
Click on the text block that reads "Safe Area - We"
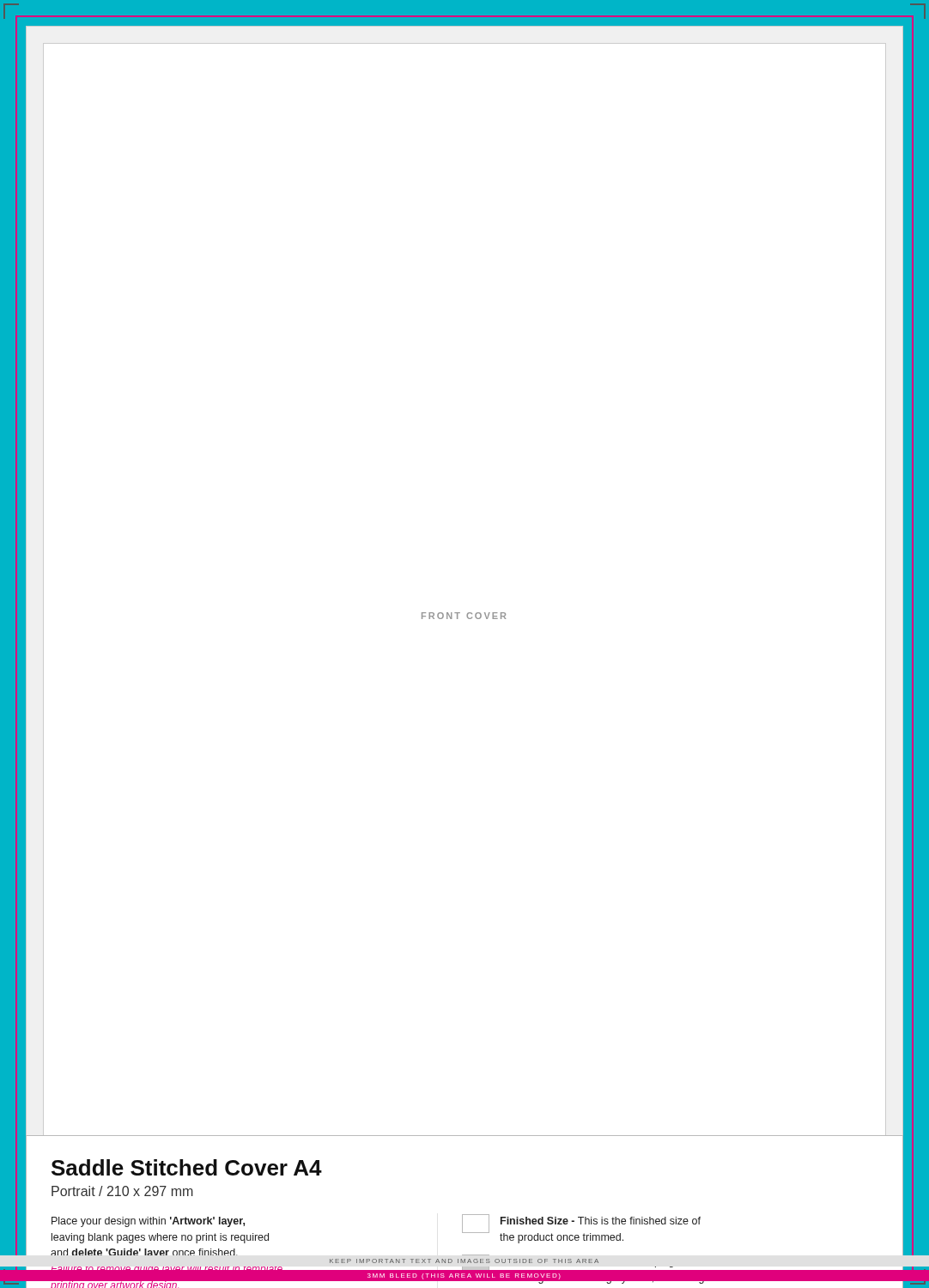tap(602, 1272)
